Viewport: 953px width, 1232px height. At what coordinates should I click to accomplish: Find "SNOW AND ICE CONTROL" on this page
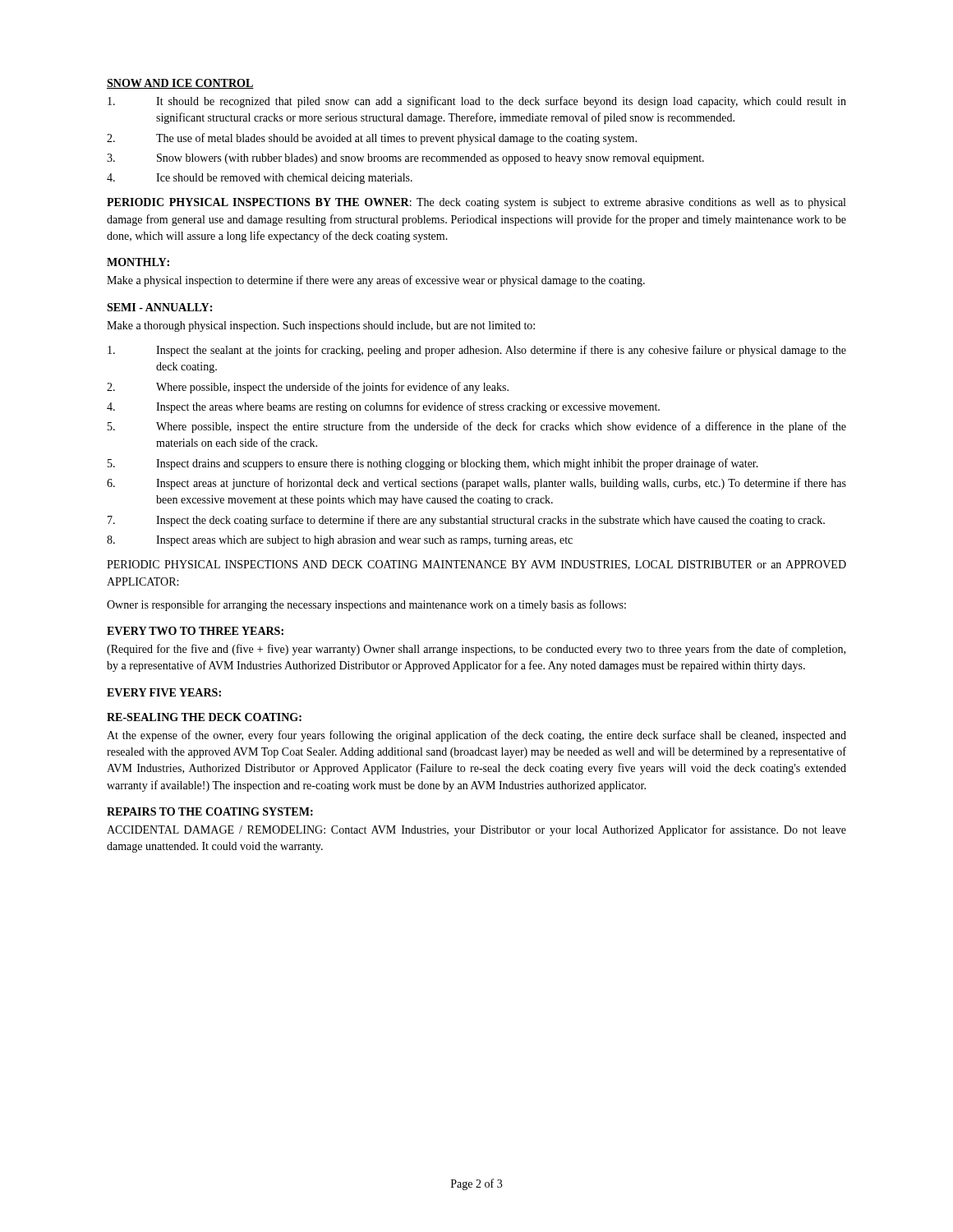tap(180, 83)
